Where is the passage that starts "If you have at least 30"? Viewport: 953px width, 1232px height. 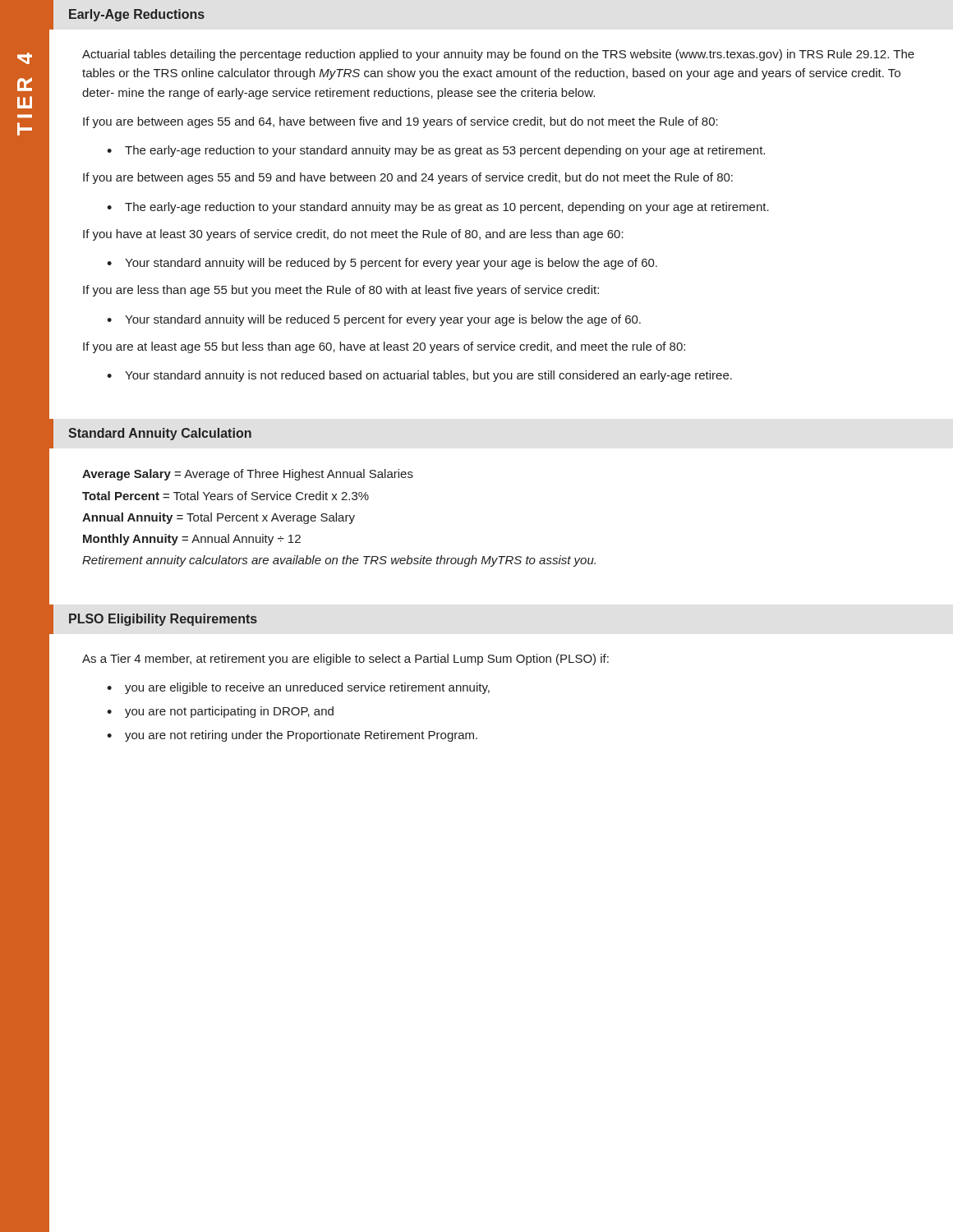[501, 234]
